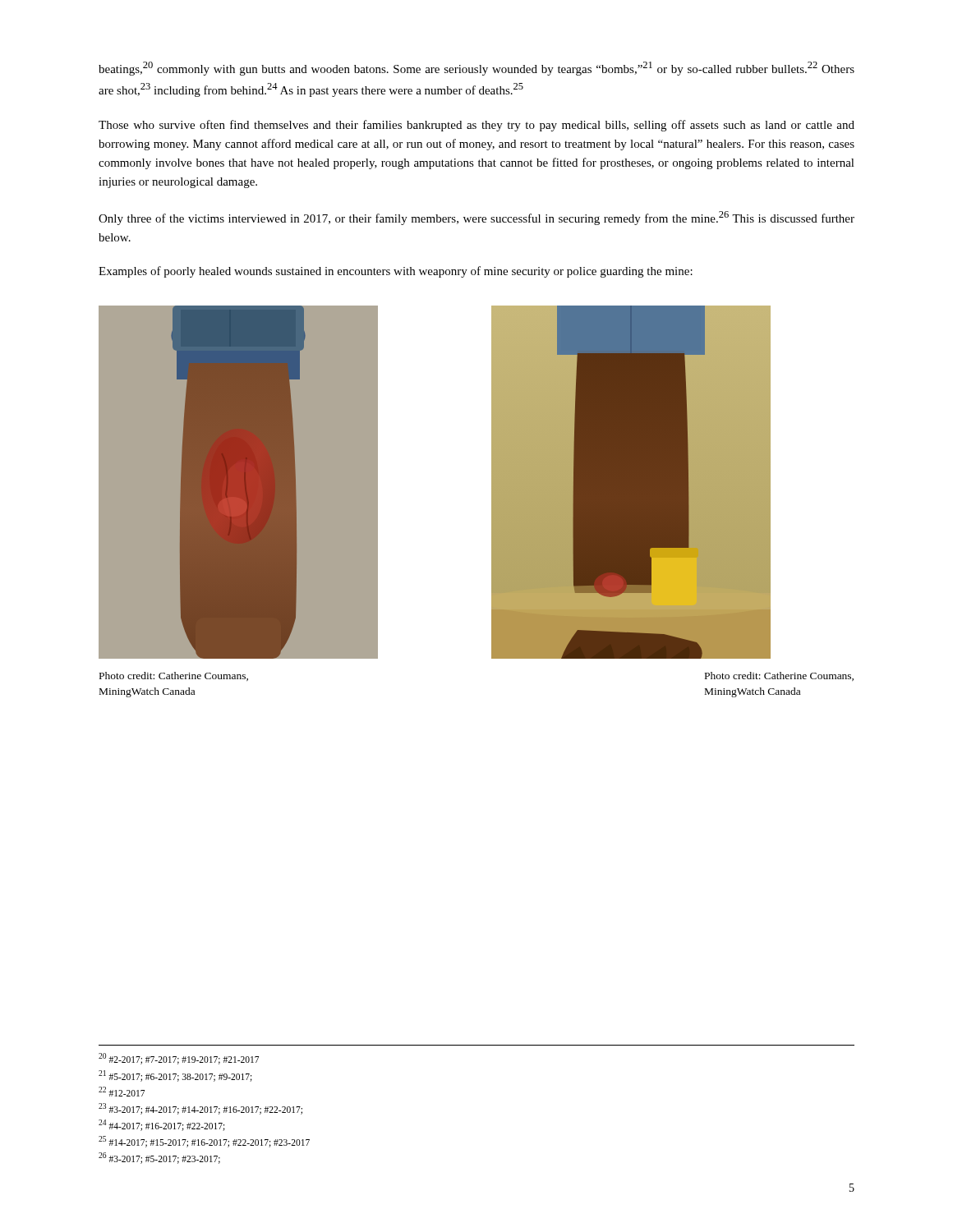Locate the block of text that opens with "beatings,20 commonly with gun butts and wooden batons."
The width and height of the screenshot is (953, 1232).
coord(476,78)
